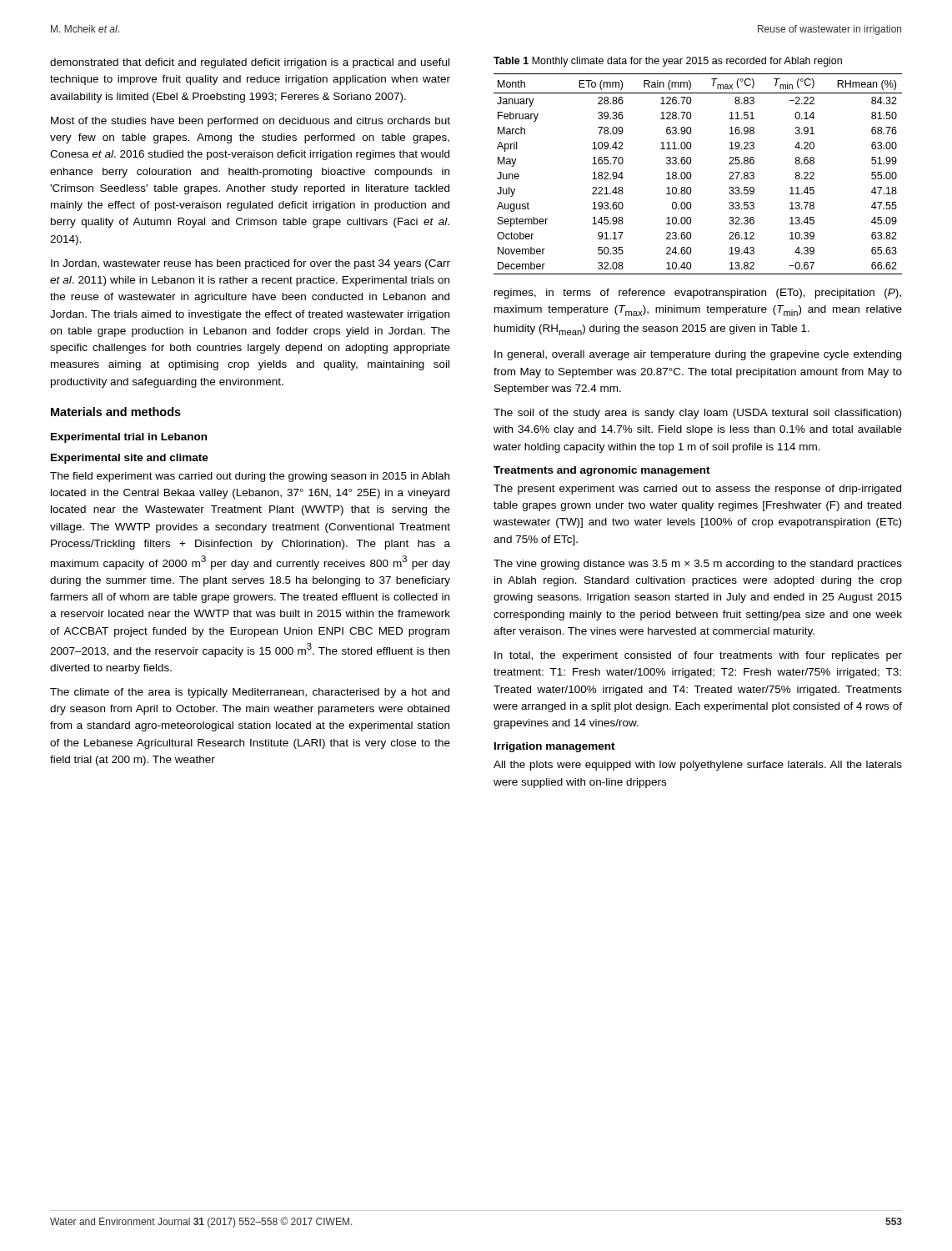Find the block on this page that starts "All the plots were"
Viewport: 952px width, 1251px height.
pos(698,774)
